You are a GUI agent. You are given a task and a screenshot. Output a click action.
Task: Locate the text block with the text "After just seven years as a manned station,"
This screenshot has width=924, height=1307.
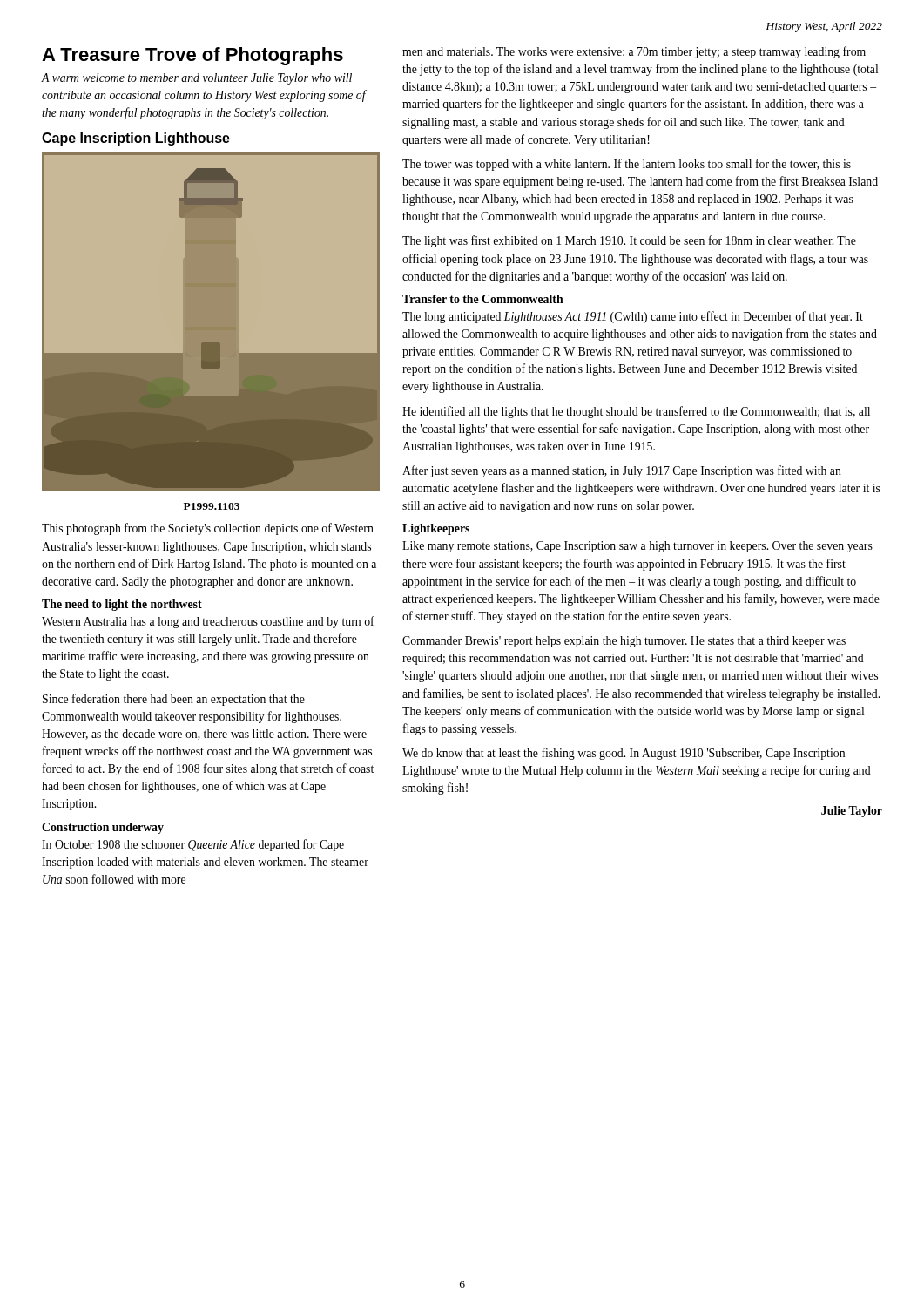[641, 488]
